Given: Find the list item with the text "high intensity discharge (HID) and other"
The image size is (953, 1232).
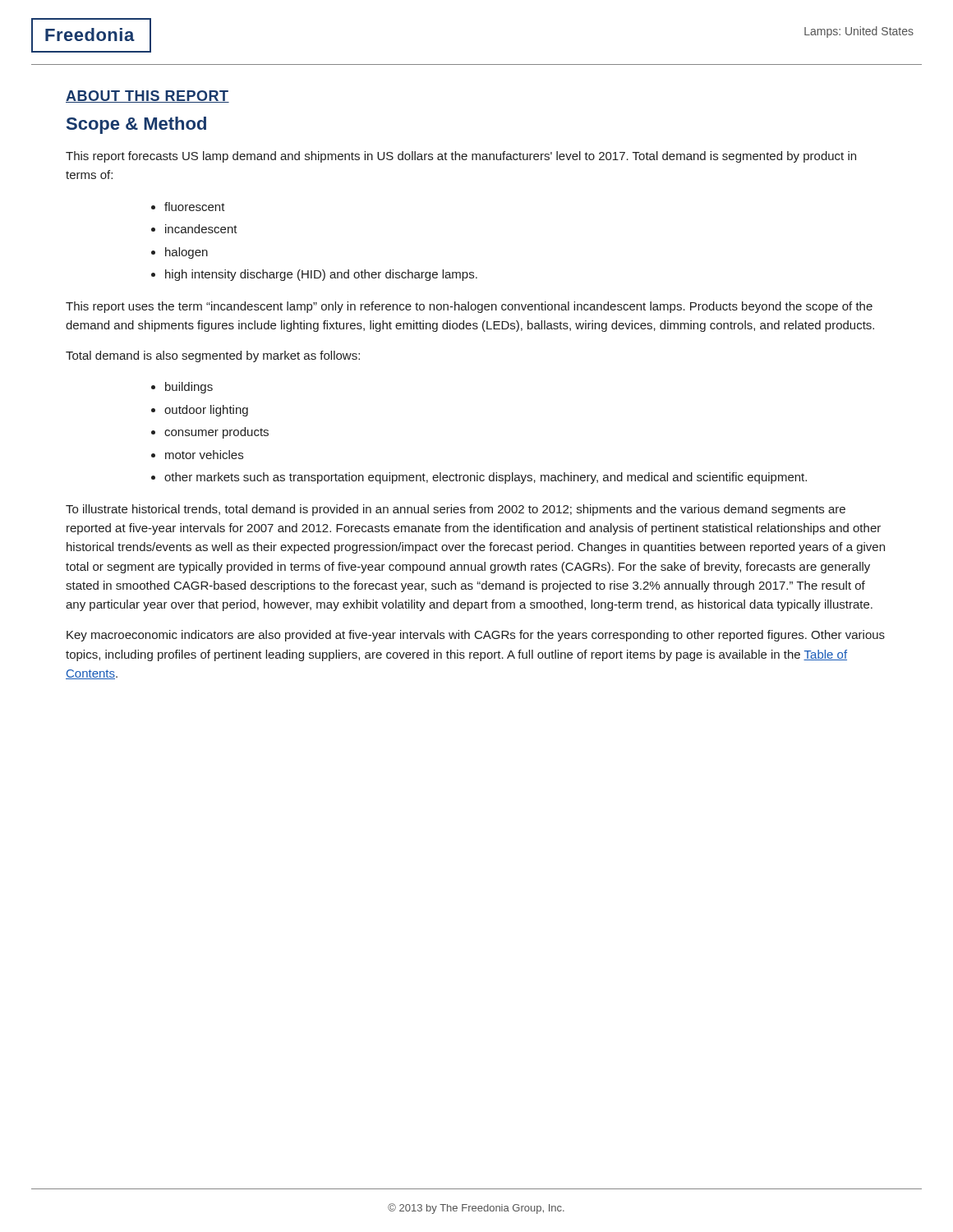Looking at the screenshot, I should point(321,274).
